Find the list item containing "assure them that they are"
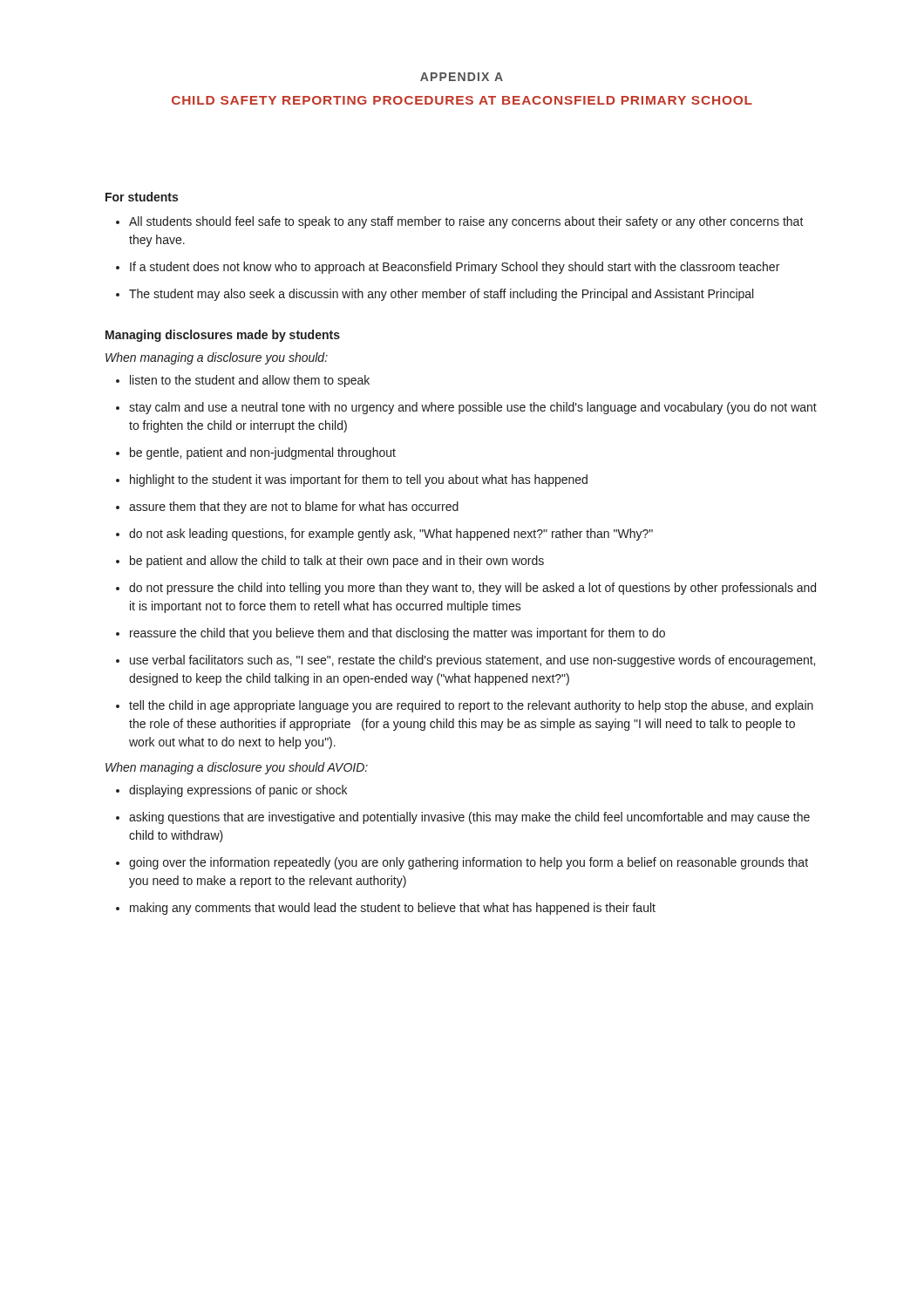924x1308 pixels. click(462, 507)
